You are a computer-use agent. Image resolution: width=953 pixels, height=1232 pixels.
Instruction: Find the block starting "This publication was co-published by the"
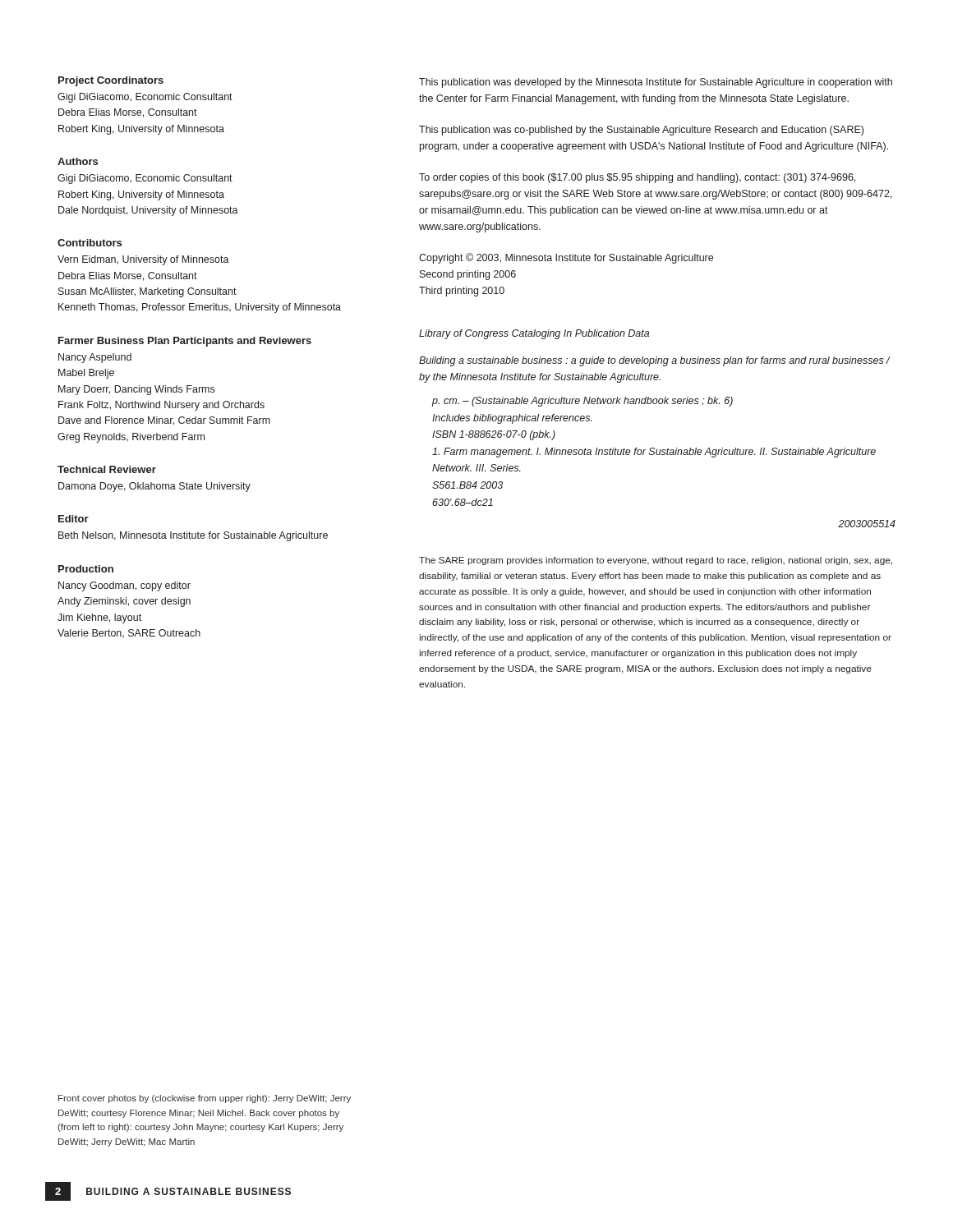pyautogui.click(x=654, y=138)
